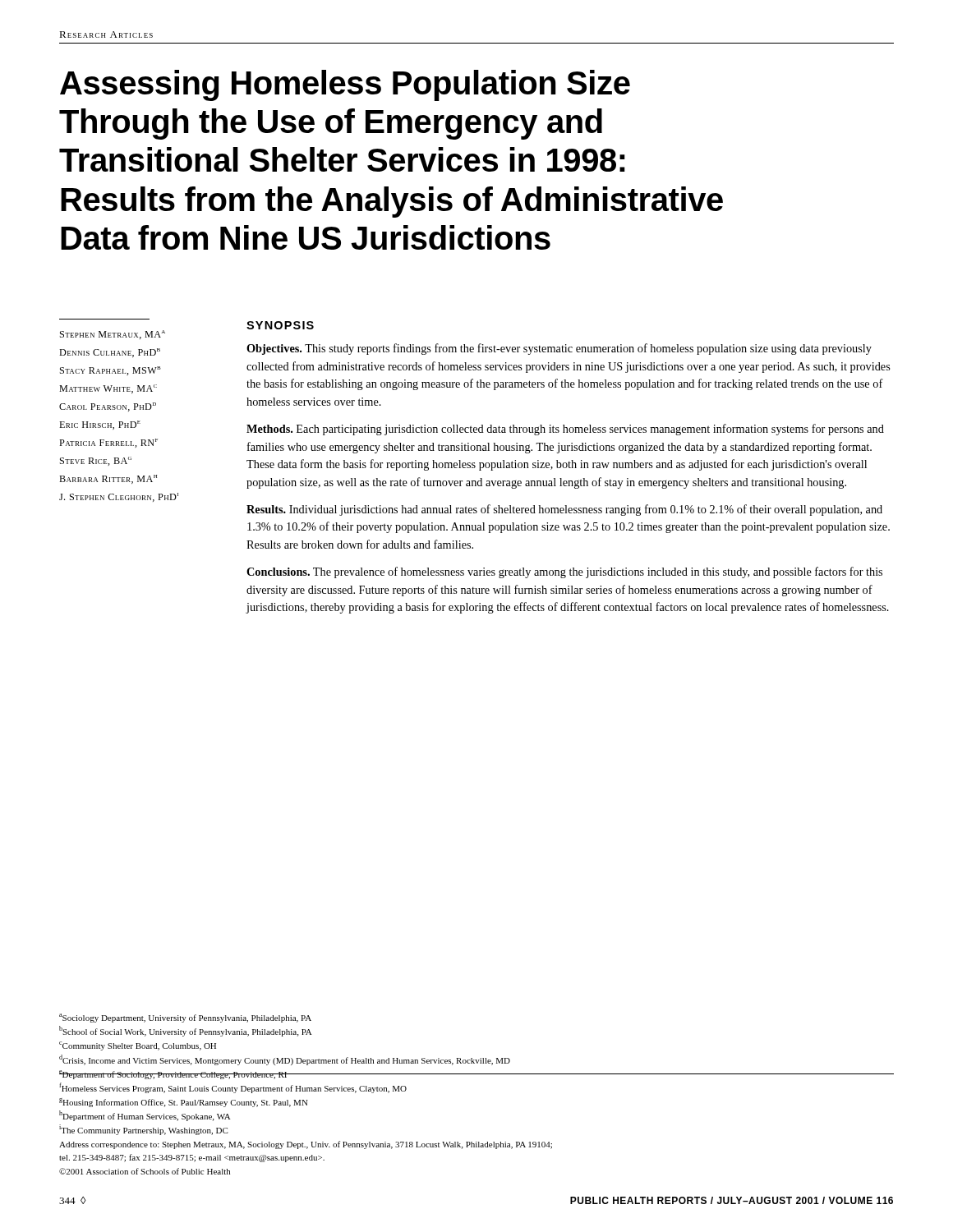The width and height of the screenshot is (953, 1232).
Task: Locate the block of text that opens with "Objectives. This study reports findings from the first-ever"
Action: click(x=568, y=375)
